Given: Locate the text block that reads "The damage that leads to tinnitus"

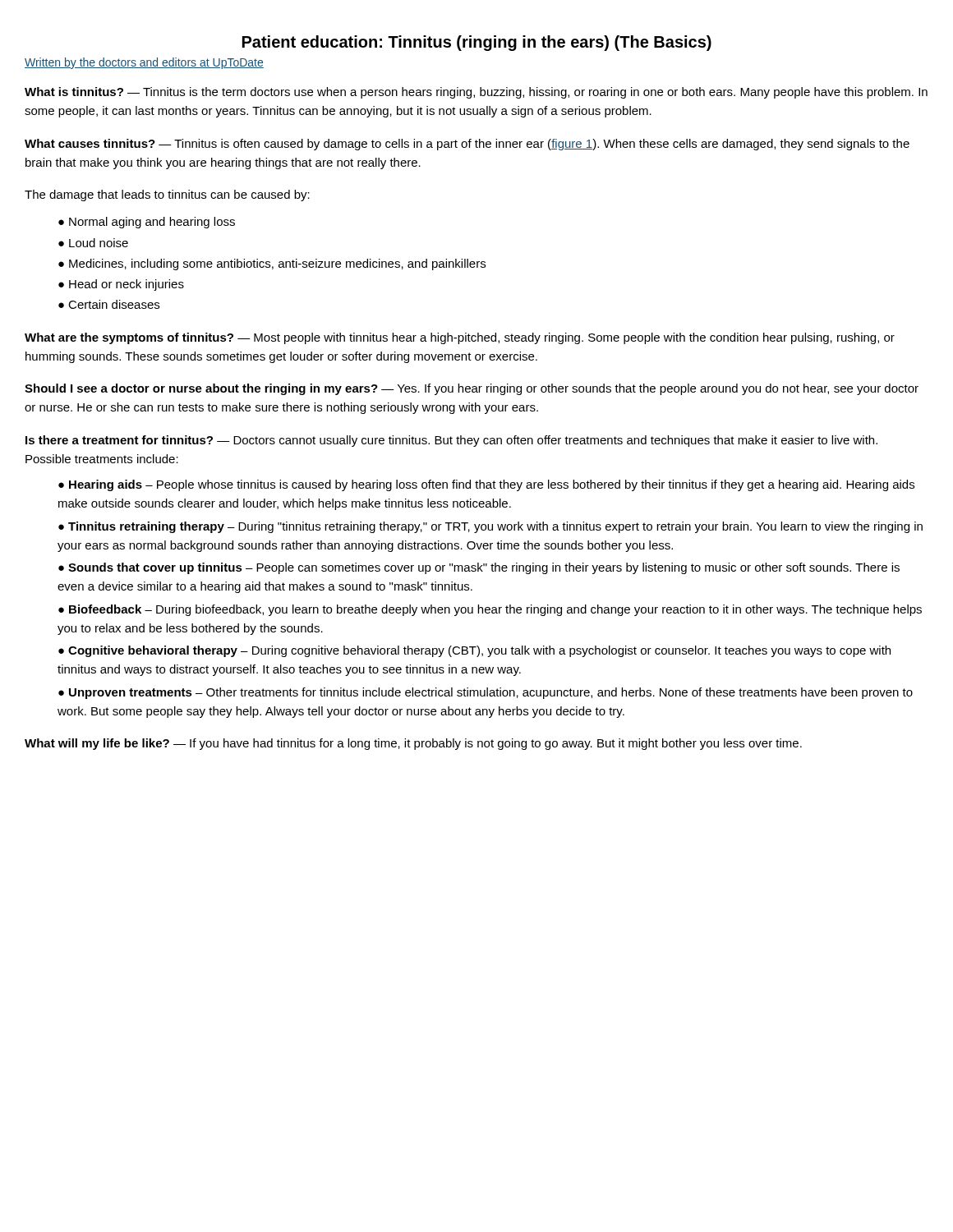Looking at the screenshot, I should 167,195.
